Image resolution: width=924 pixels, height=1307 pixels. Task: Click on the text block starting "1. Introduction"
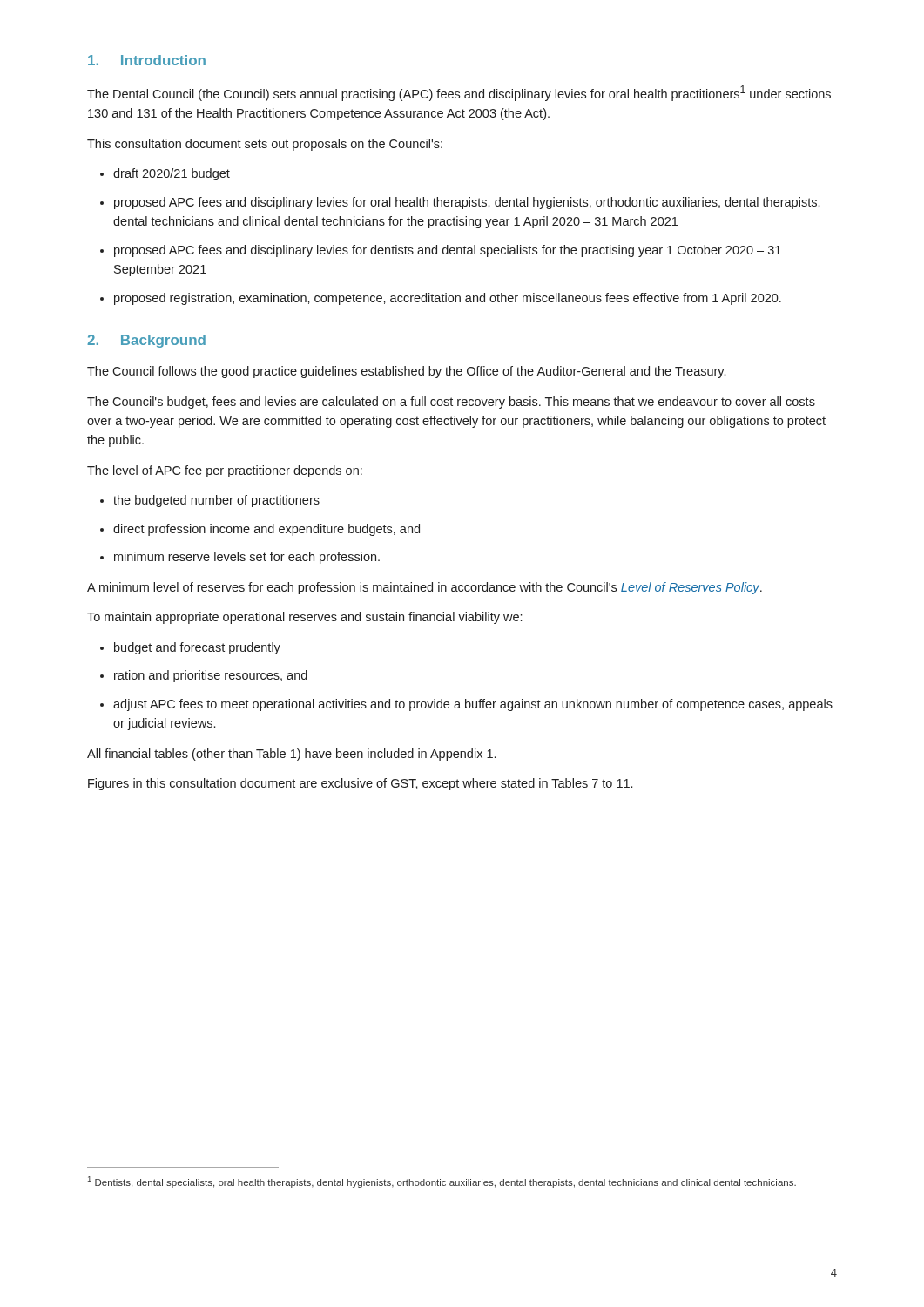coord(147,60)
